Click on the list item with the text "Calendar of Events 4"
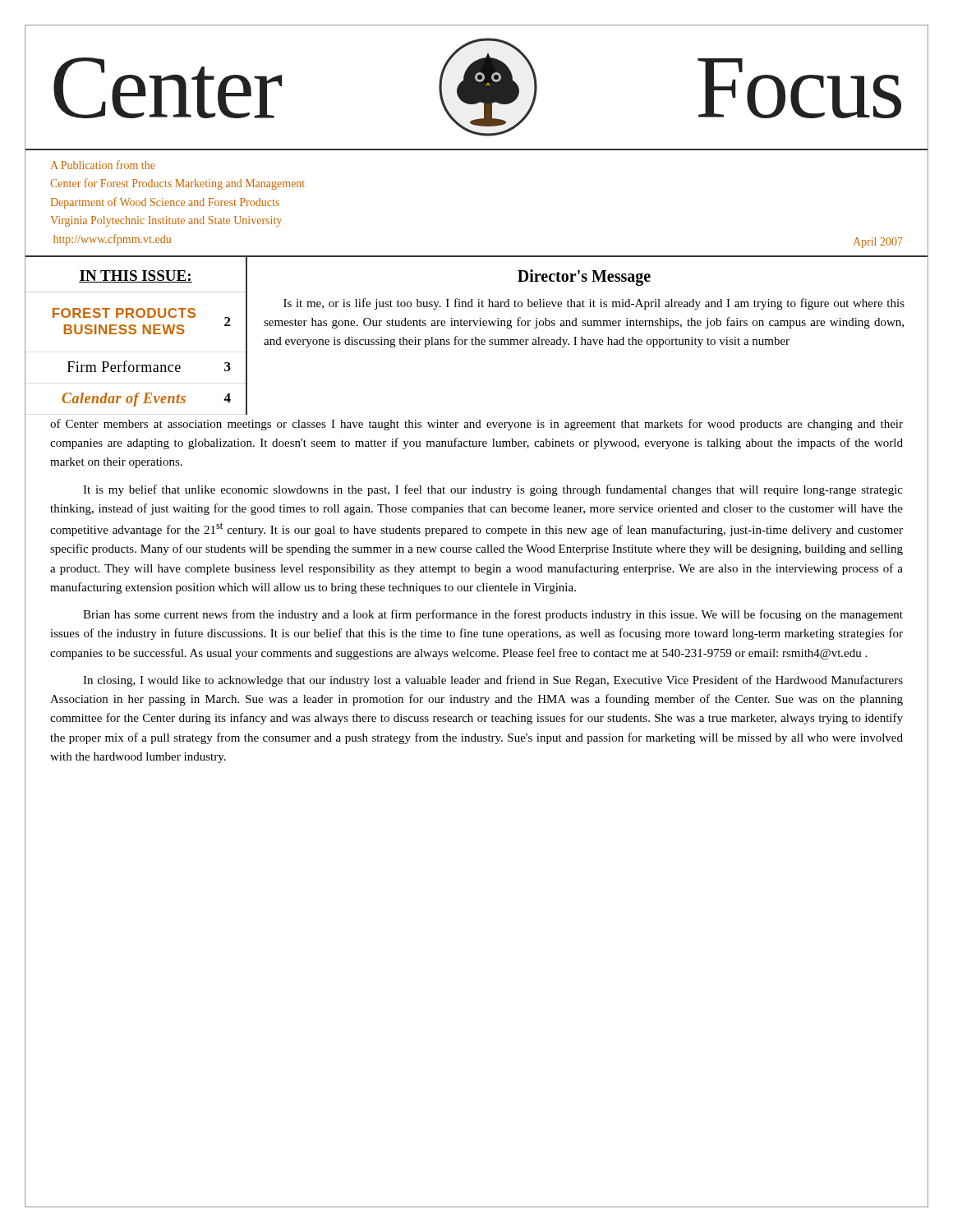The height and width of the screenshot is (1232, 953). click(x=136, y=399)
